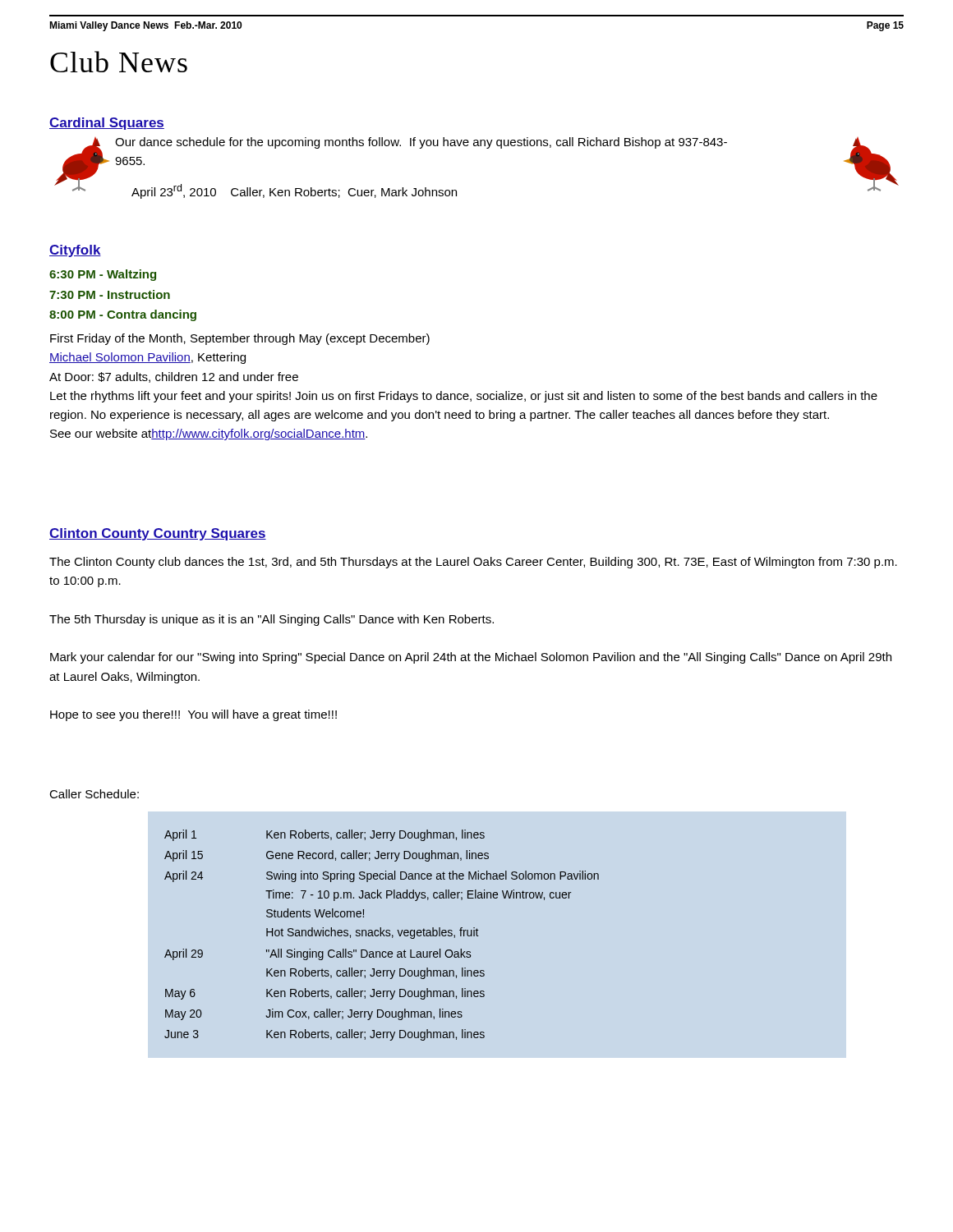Screen dimensions: 1232x953
Task: Click the section header that begins "Clinton County Country"
Action: (158, 533)
